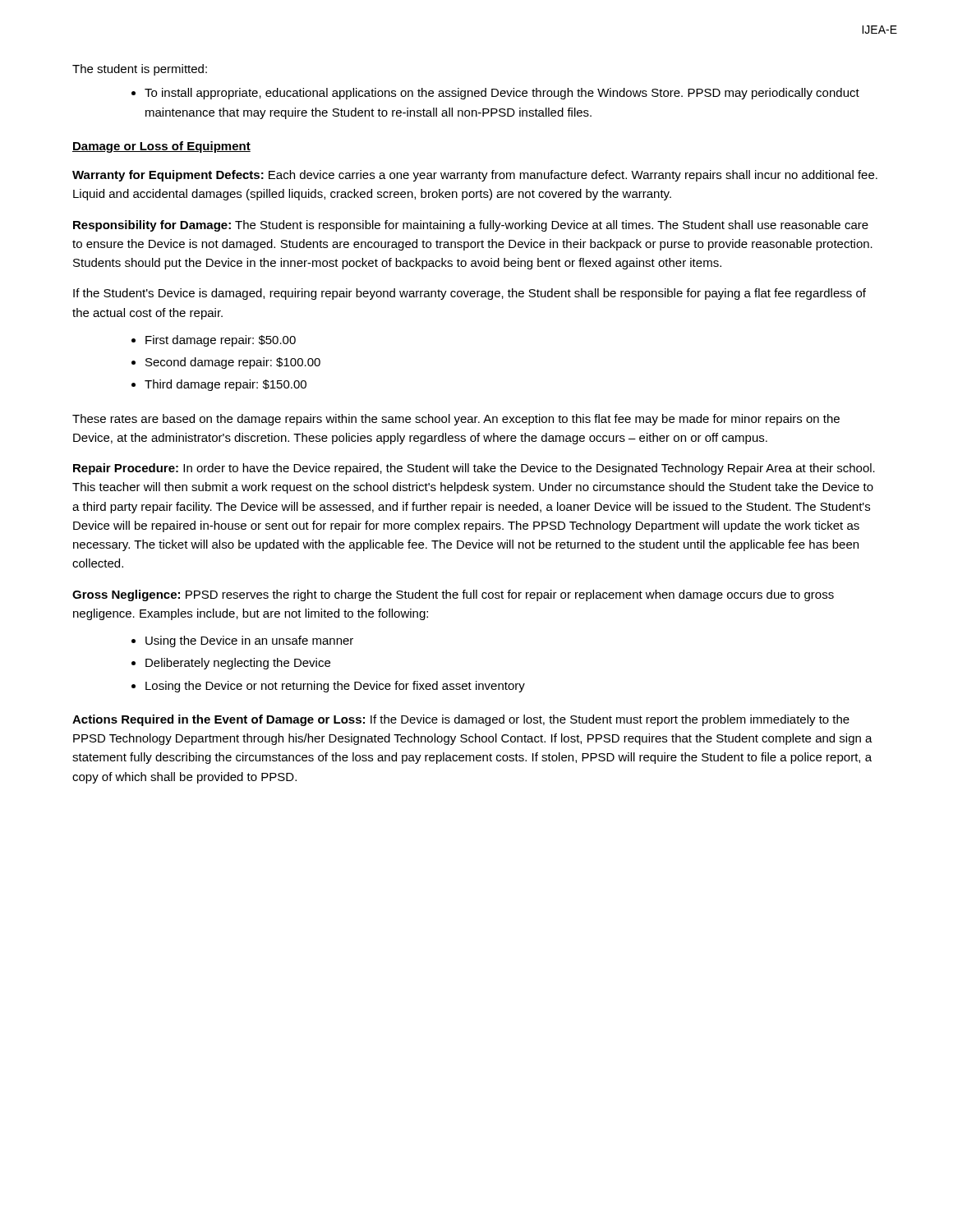Image resolution: width=953 pixels, height=1232 pixels.
Task: Locate the text "First damage repair: $50.00"
Action: tap(220, 339)
